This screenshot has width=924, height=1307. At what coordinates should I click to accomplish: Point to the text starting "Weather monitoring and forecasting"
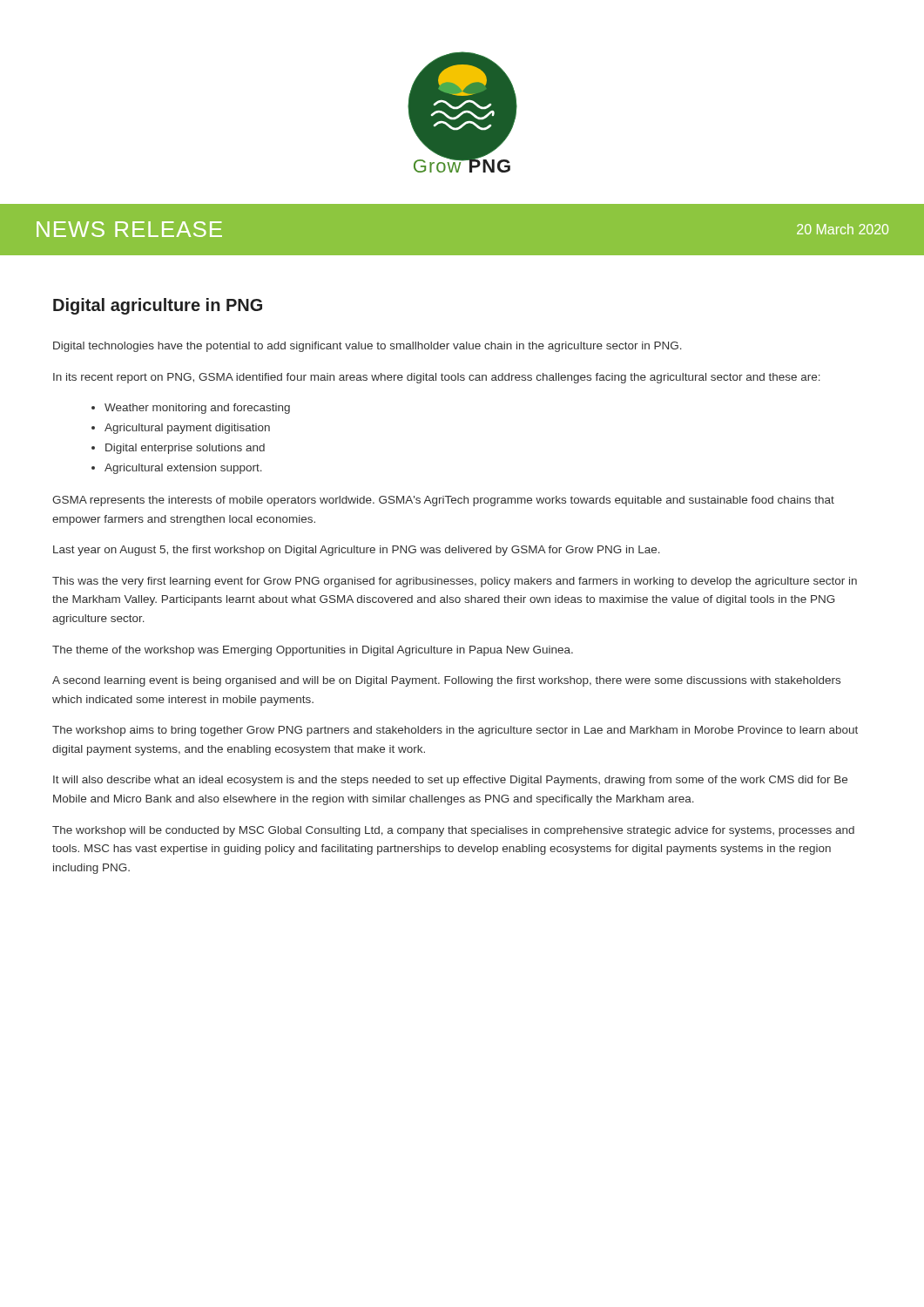pyautogui.click(x=198, y=408)
